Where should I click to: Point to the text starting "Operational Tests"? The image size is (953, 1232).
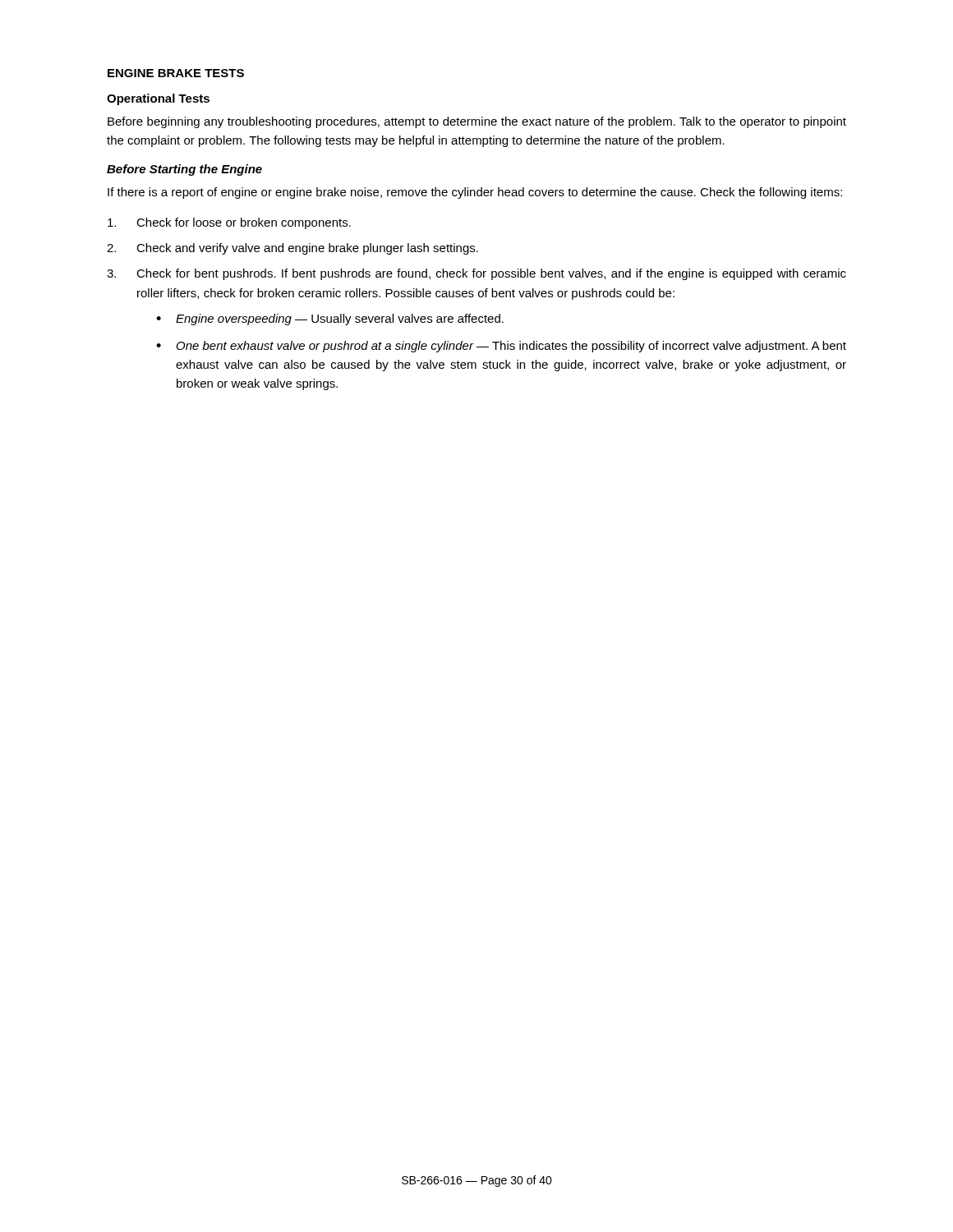tap(158, 98)
